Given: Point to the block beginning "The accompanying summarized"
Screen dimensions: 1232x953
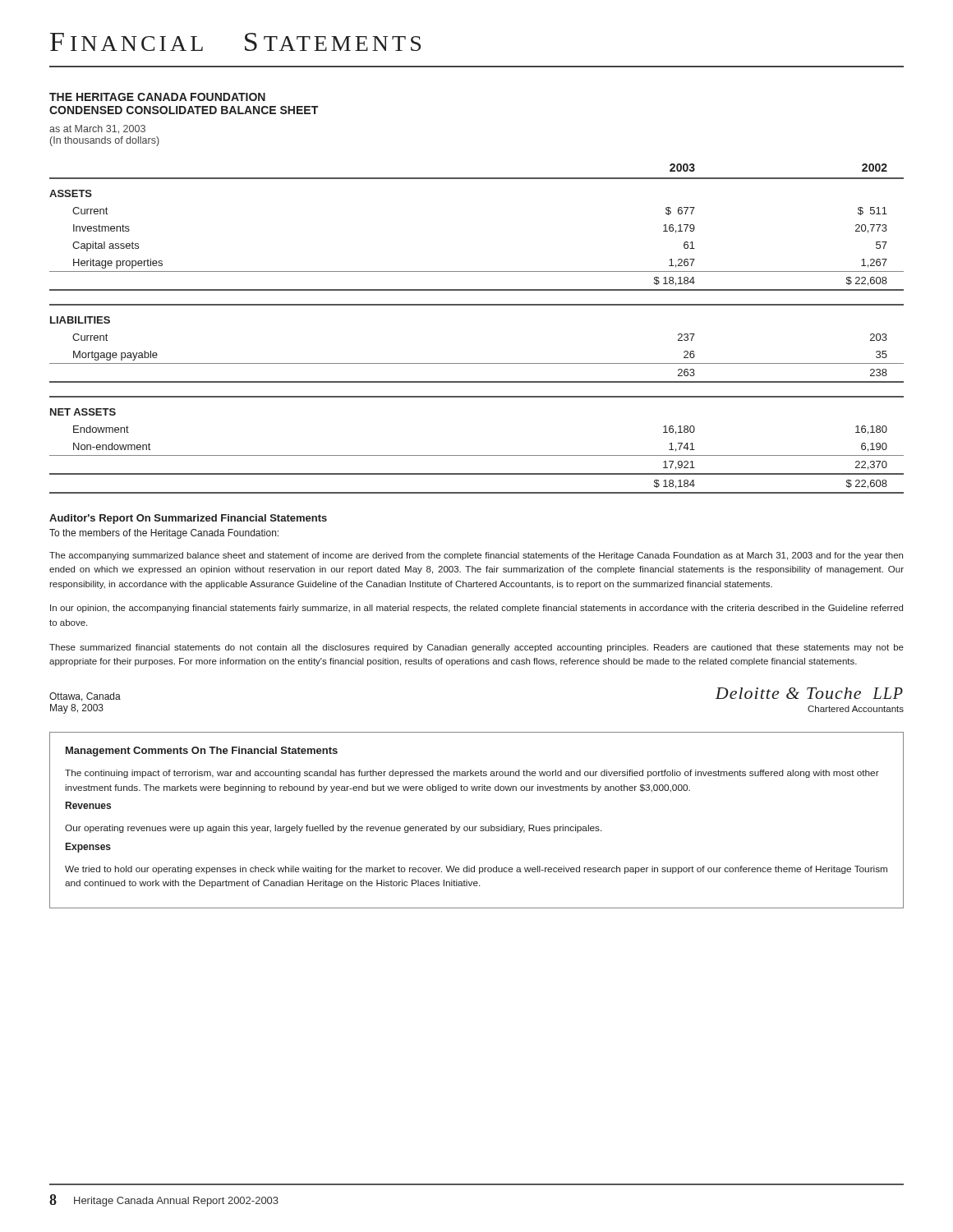Looking at the screenshot, I should pyautogui.click(x=476, y=570).
